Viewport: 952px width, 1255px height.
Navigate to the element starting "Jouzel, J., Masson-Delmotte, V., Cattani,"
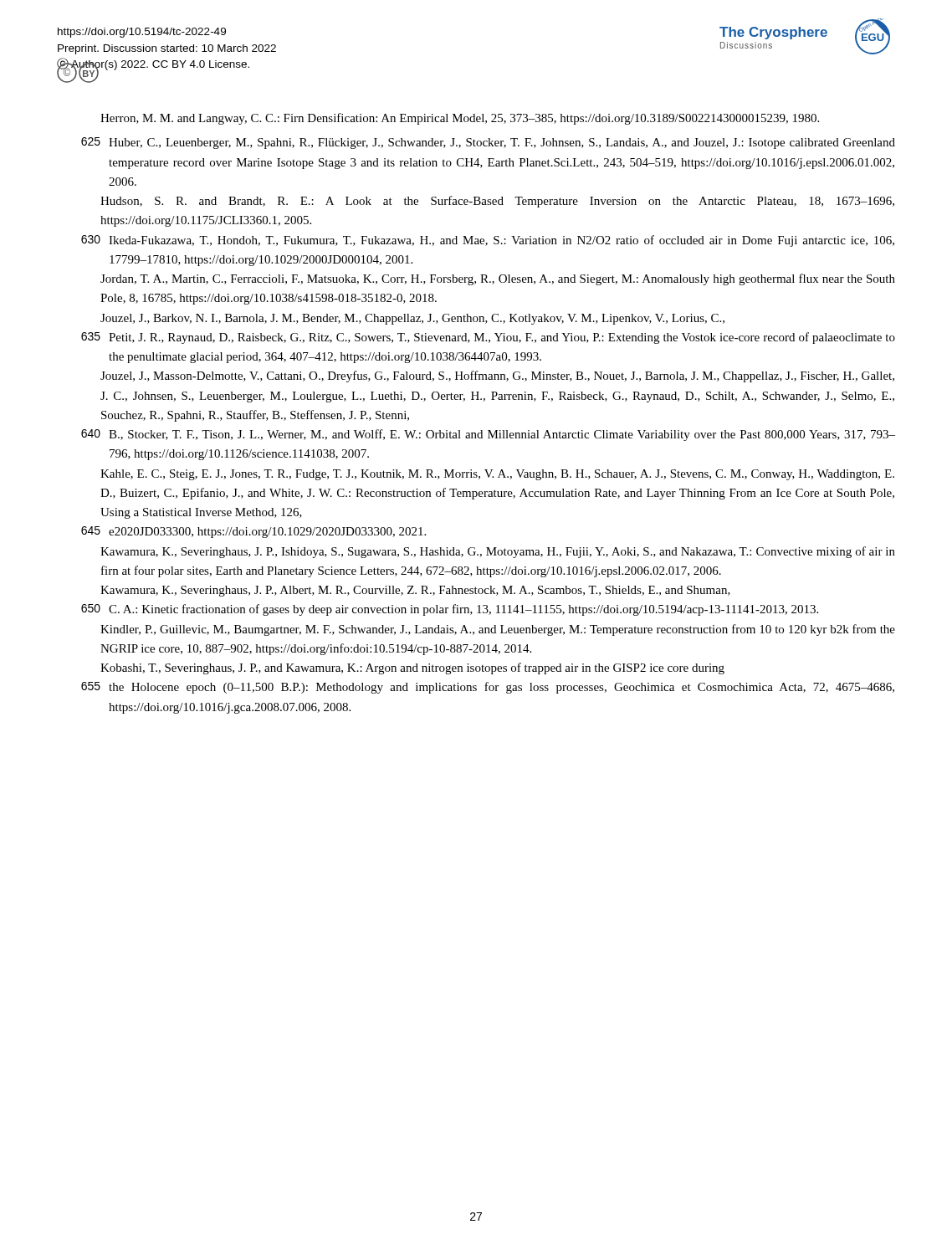tap(498, 395)
